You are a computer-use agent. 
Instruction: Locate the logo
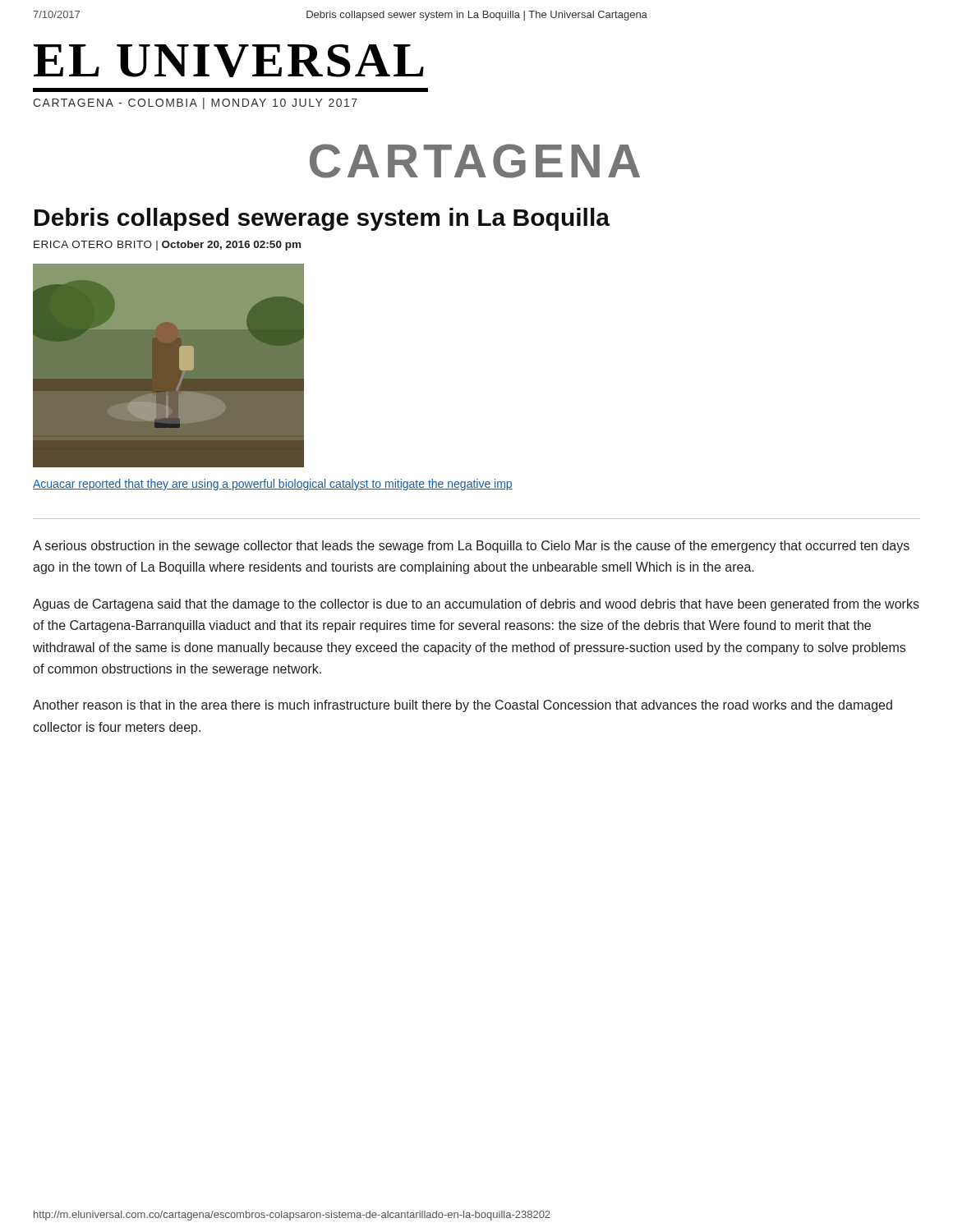coord(476,55)
